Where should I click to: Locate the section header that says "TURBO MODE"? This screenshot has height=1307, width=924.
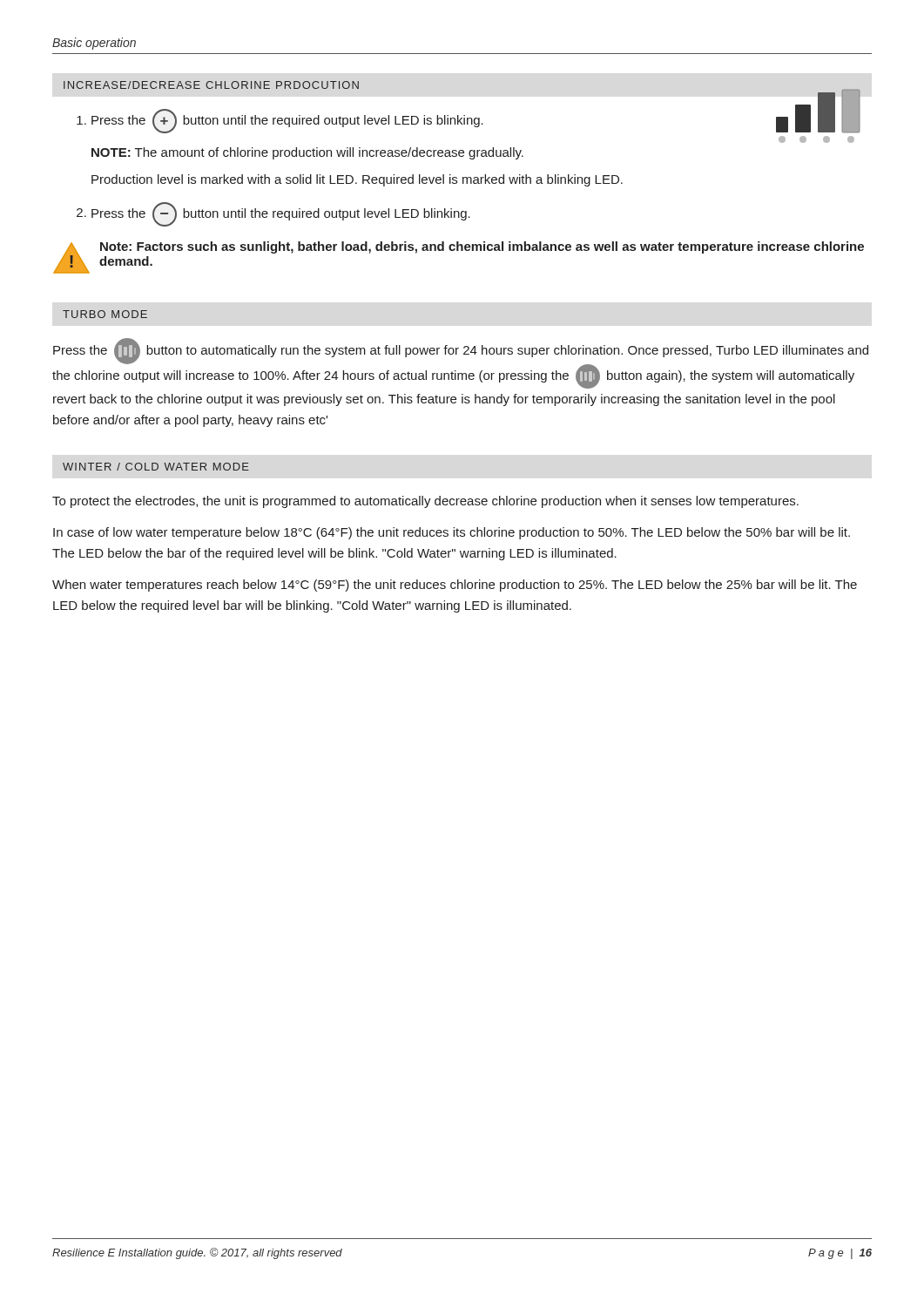106,314
